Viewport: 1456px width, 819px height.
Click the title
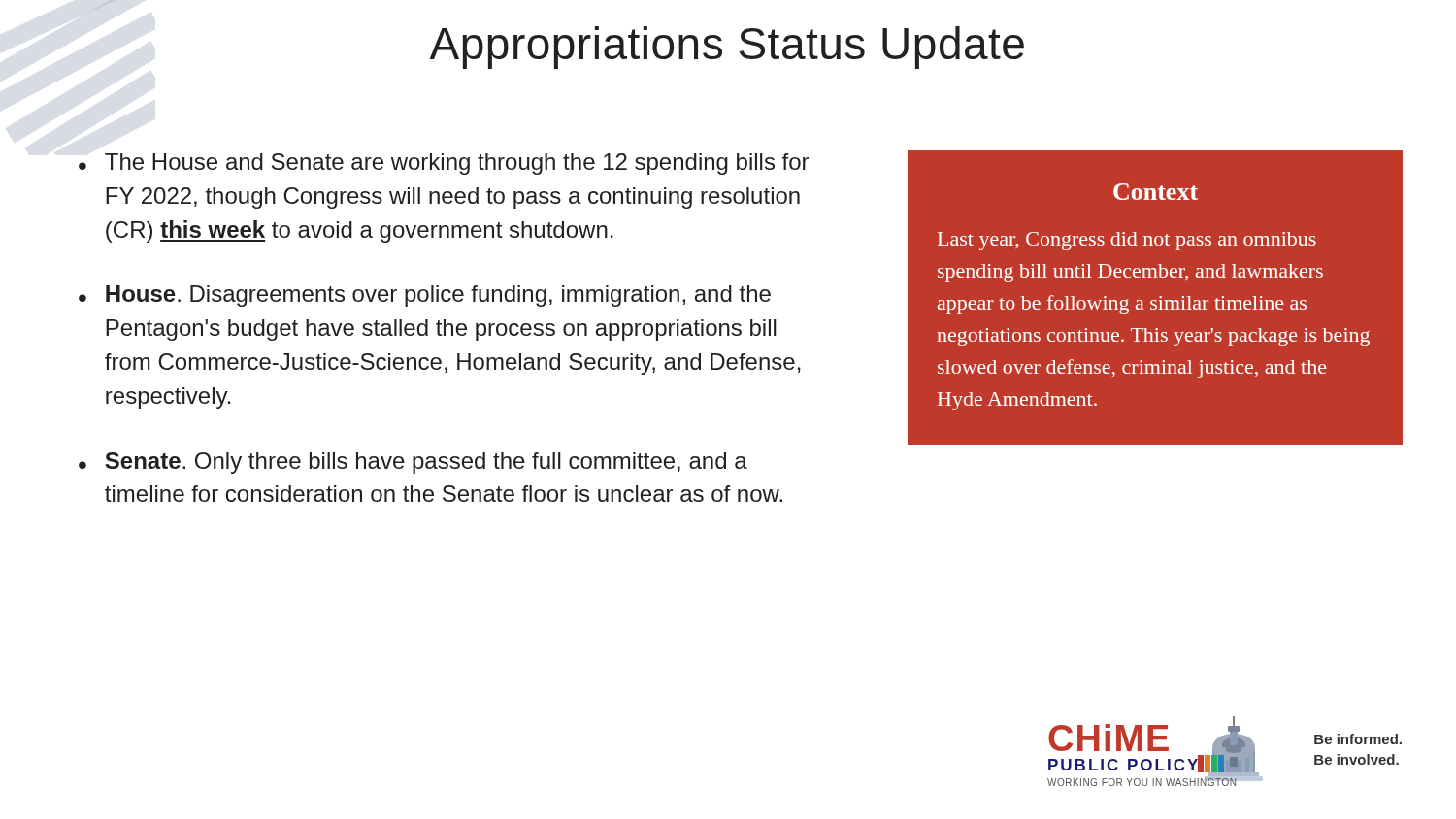(x=728, y=44)
